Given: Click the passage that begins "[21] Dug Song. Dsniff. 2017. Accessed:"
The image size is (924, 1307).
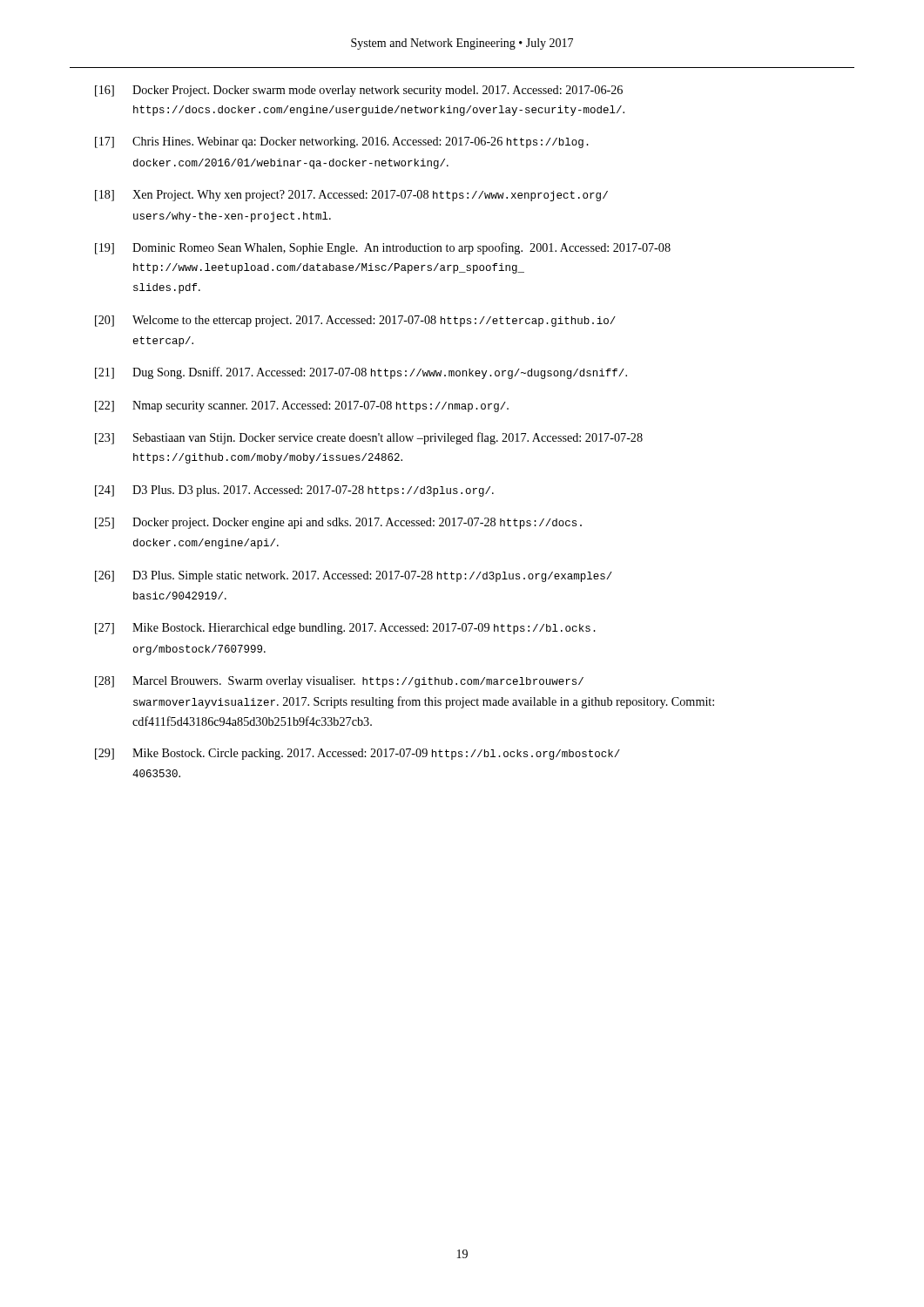Looking at the screenshot, I should 462,373.
